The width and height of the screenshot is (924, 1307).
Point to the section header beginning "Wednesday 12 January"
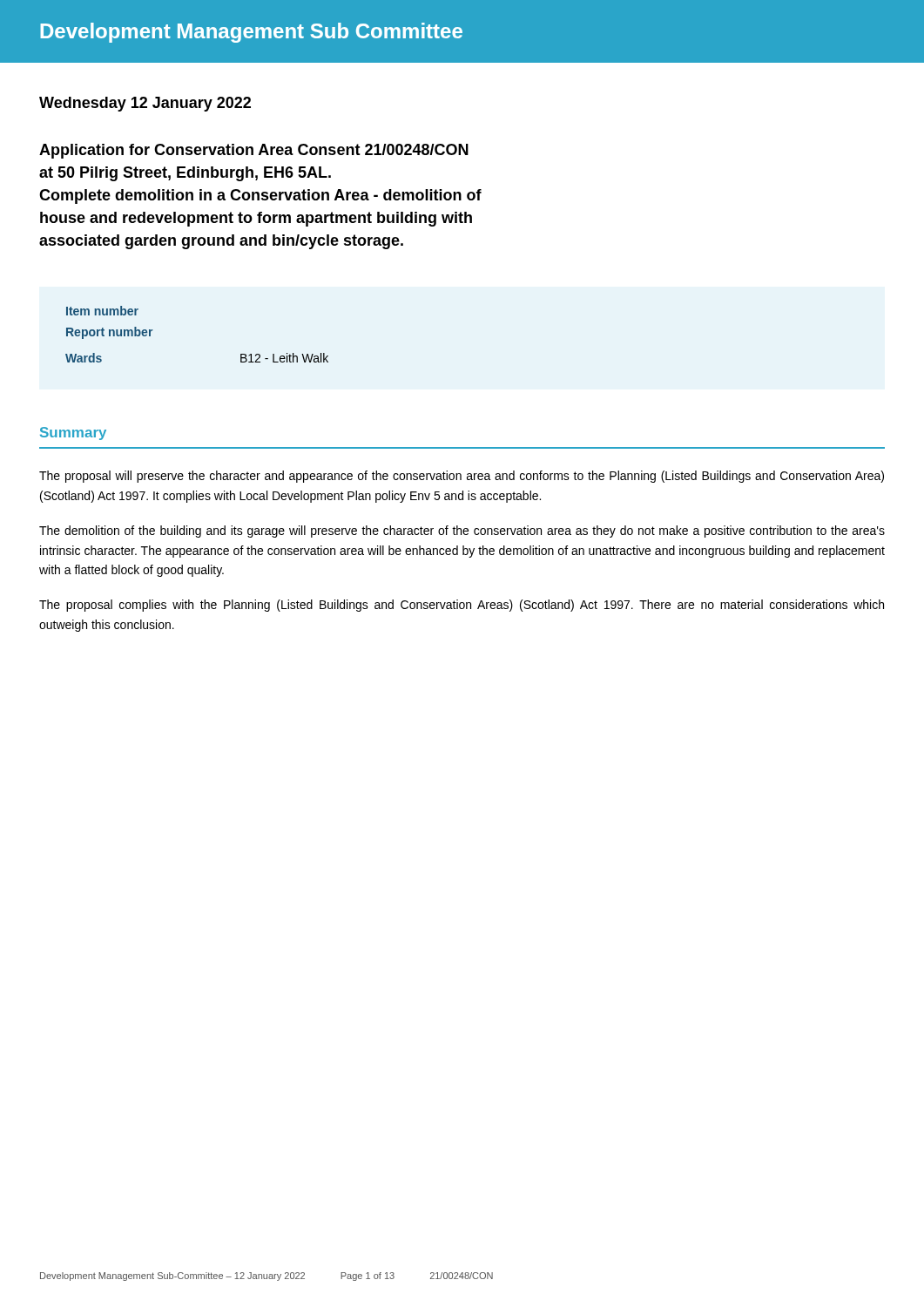click(145, 104)
